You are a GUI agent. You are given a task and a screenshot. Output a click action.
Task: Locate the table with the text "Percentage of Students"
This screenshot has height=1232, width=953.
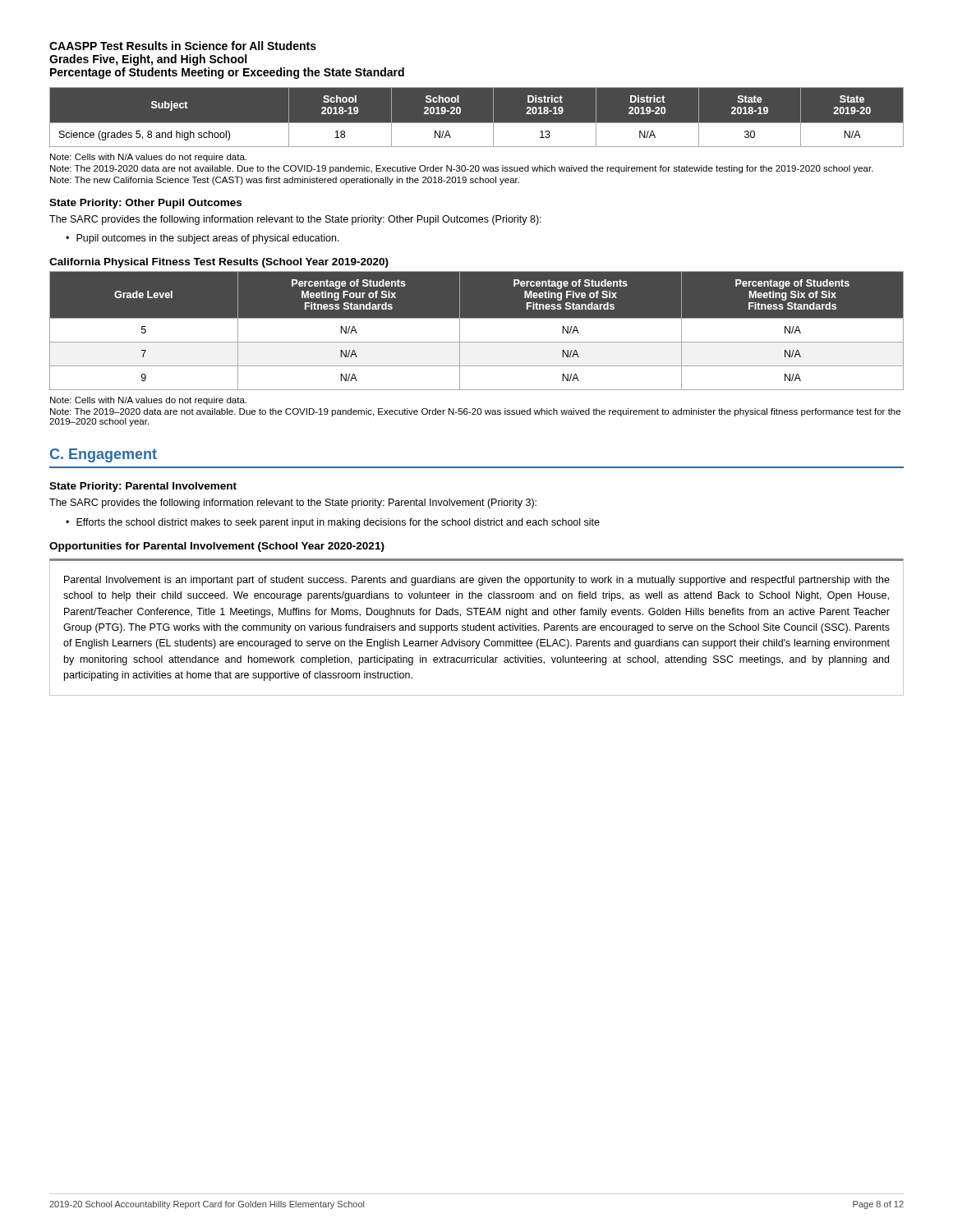coord(476,331)
